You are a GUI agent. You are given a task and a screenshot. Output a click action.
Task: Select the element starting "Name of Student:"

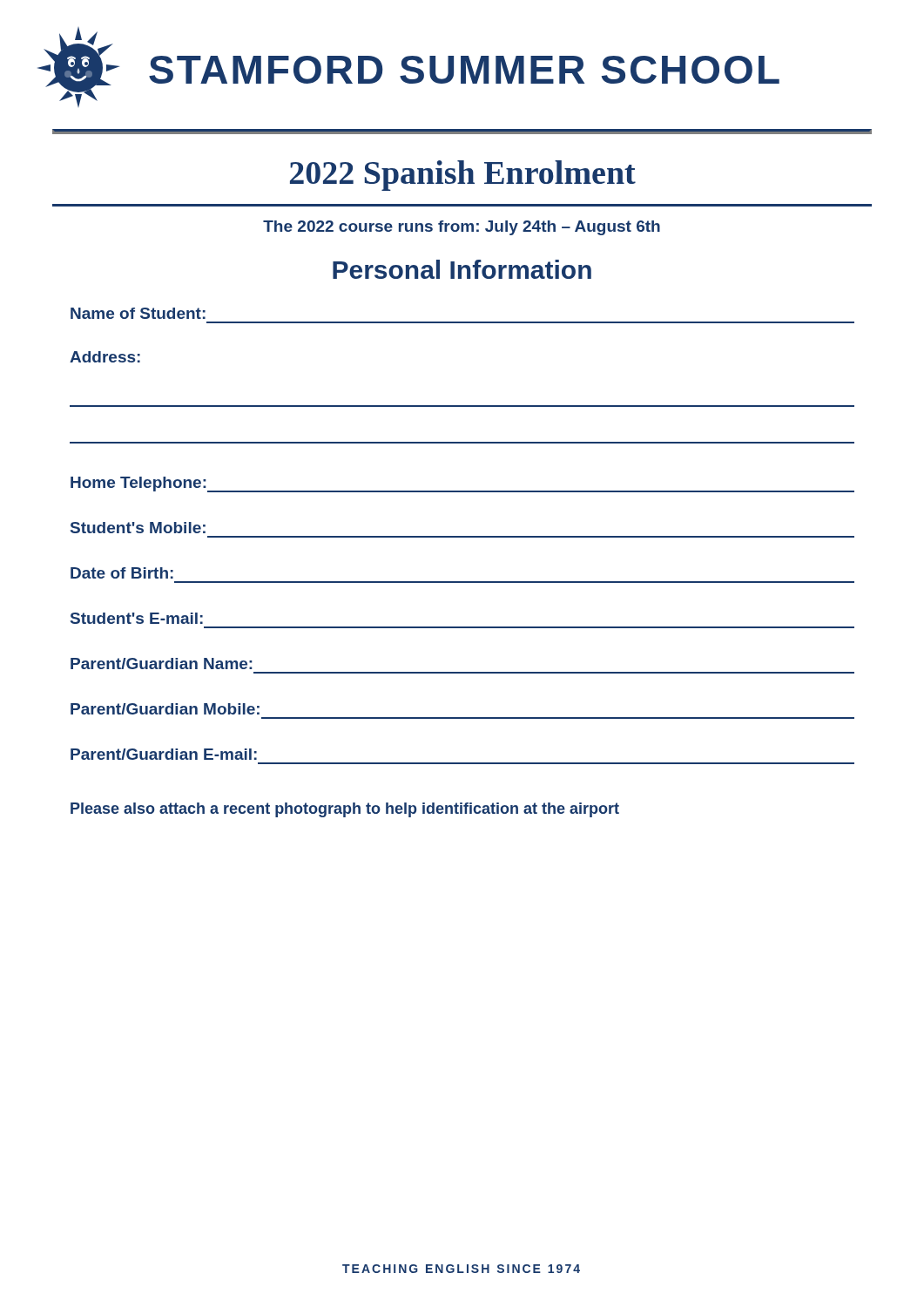pos(462,313)
